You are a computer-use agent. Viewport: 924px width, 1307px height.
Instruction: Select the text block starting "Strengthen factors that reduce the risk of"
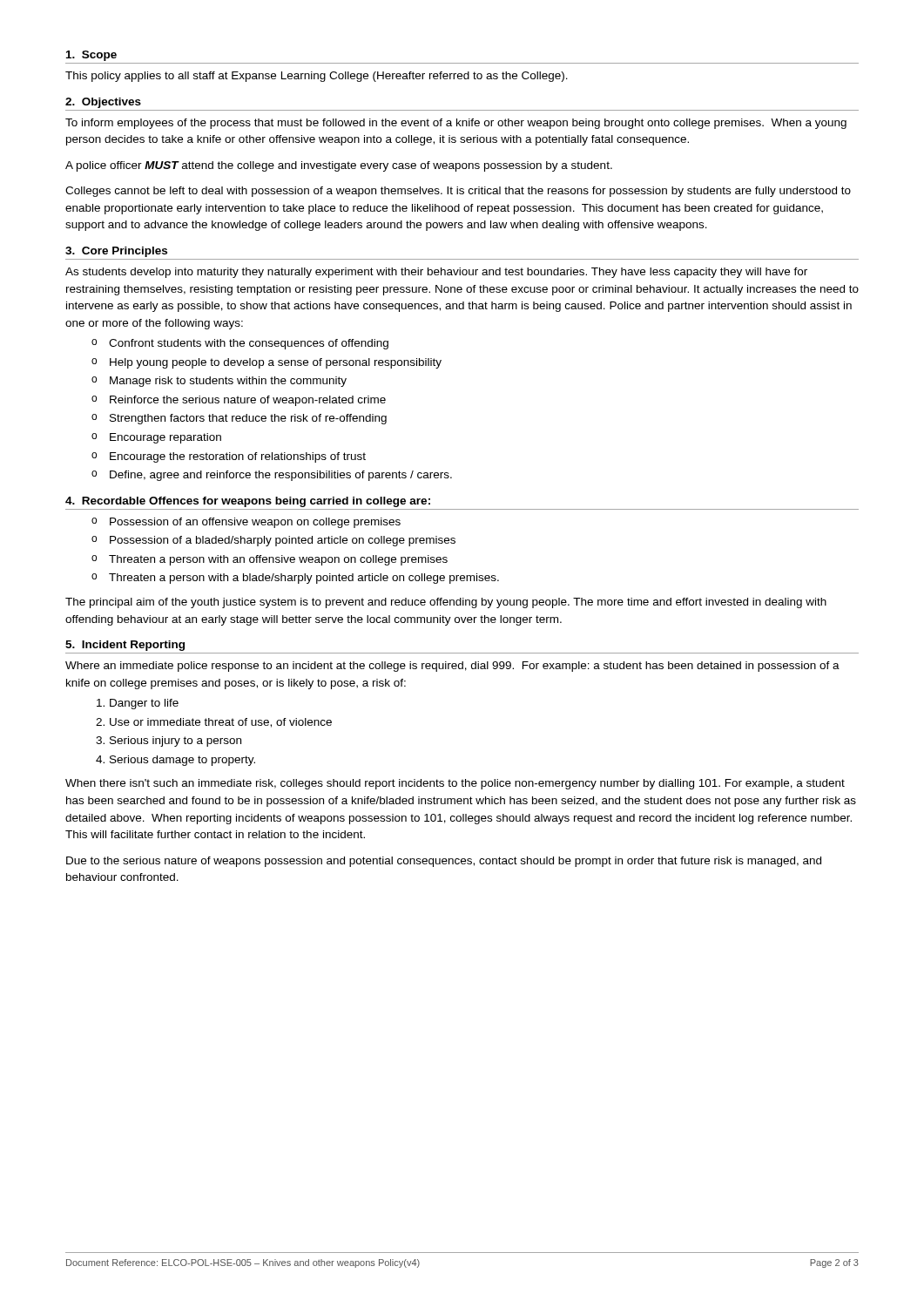pyautogui.click(x=239, y=419)
